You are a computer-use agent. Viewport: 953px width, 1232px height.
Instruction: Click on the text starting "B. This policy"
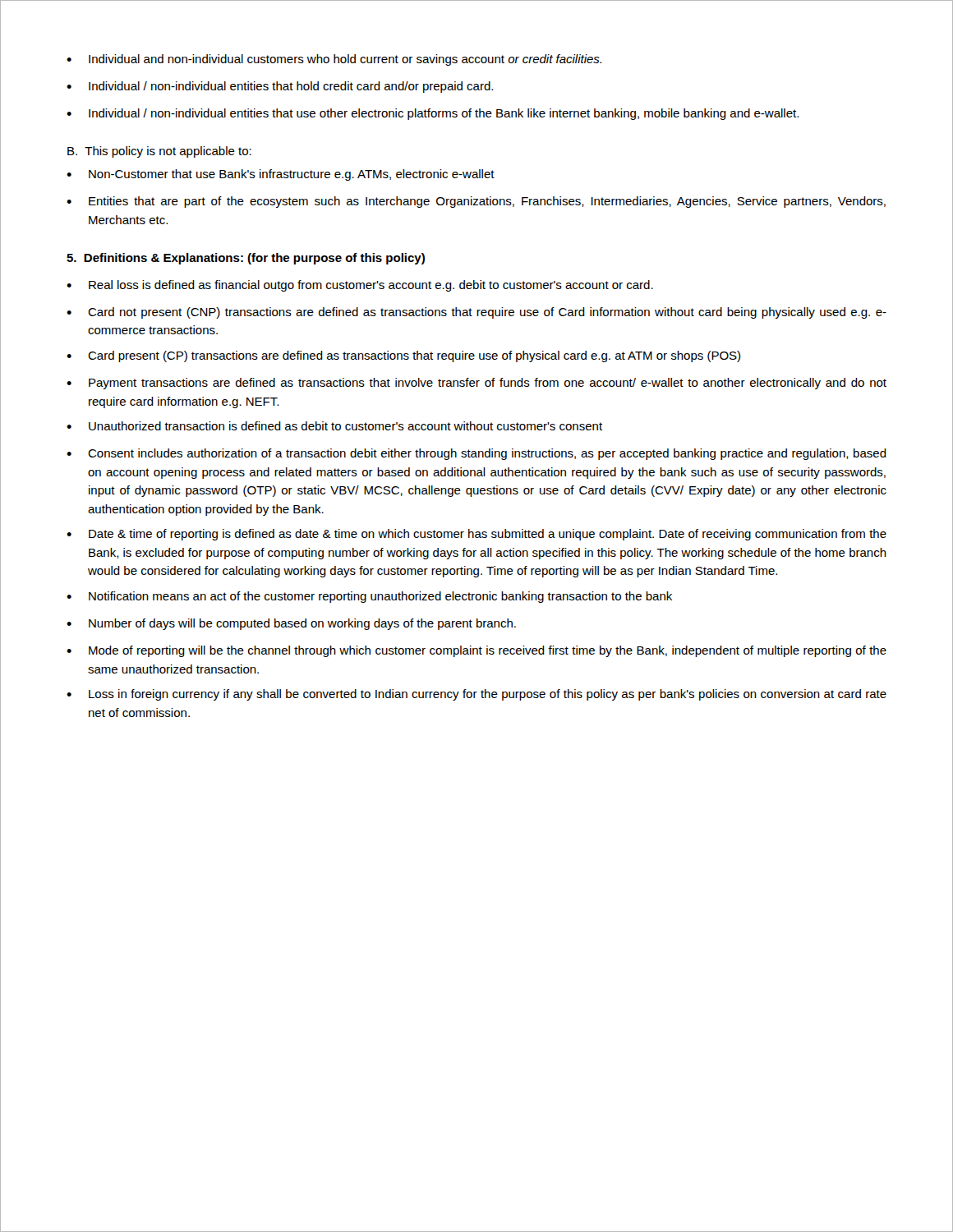pos(159,150)
